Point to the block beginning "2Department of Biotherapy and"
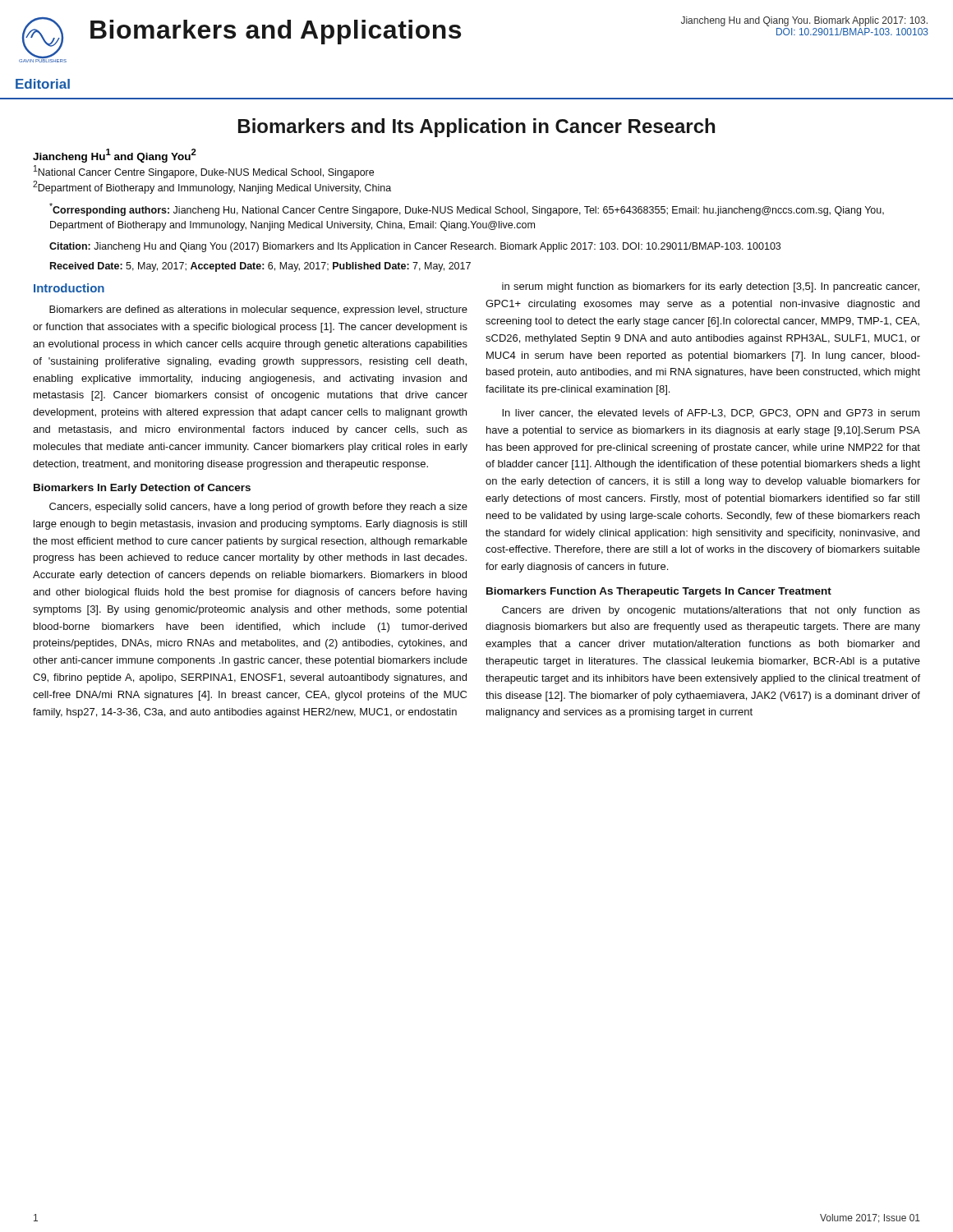 (212, 187)
